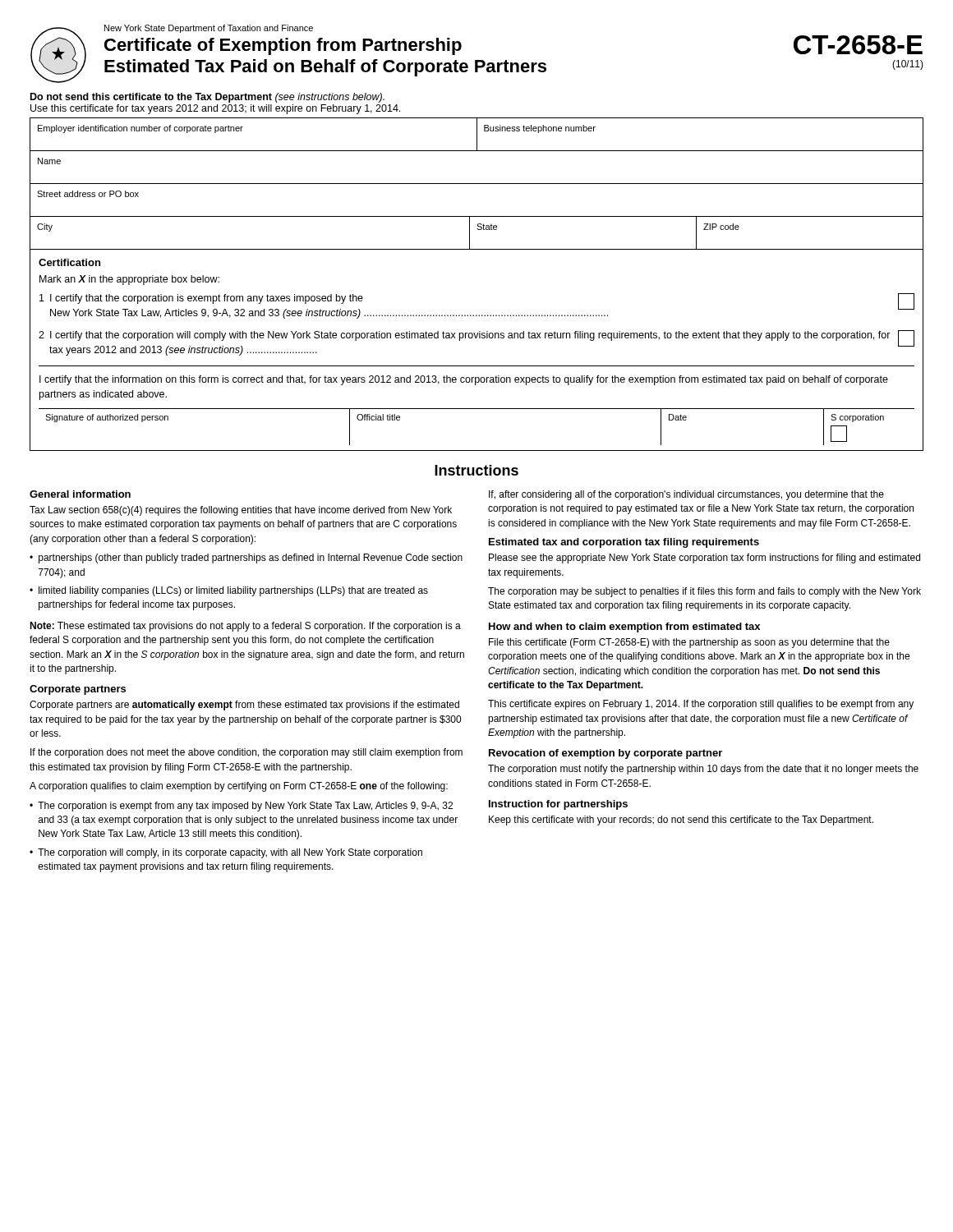Navigate to the region starting "A corporation qualifies"
This screenshot has height=1232, width=953.
[x=239, y=786]
